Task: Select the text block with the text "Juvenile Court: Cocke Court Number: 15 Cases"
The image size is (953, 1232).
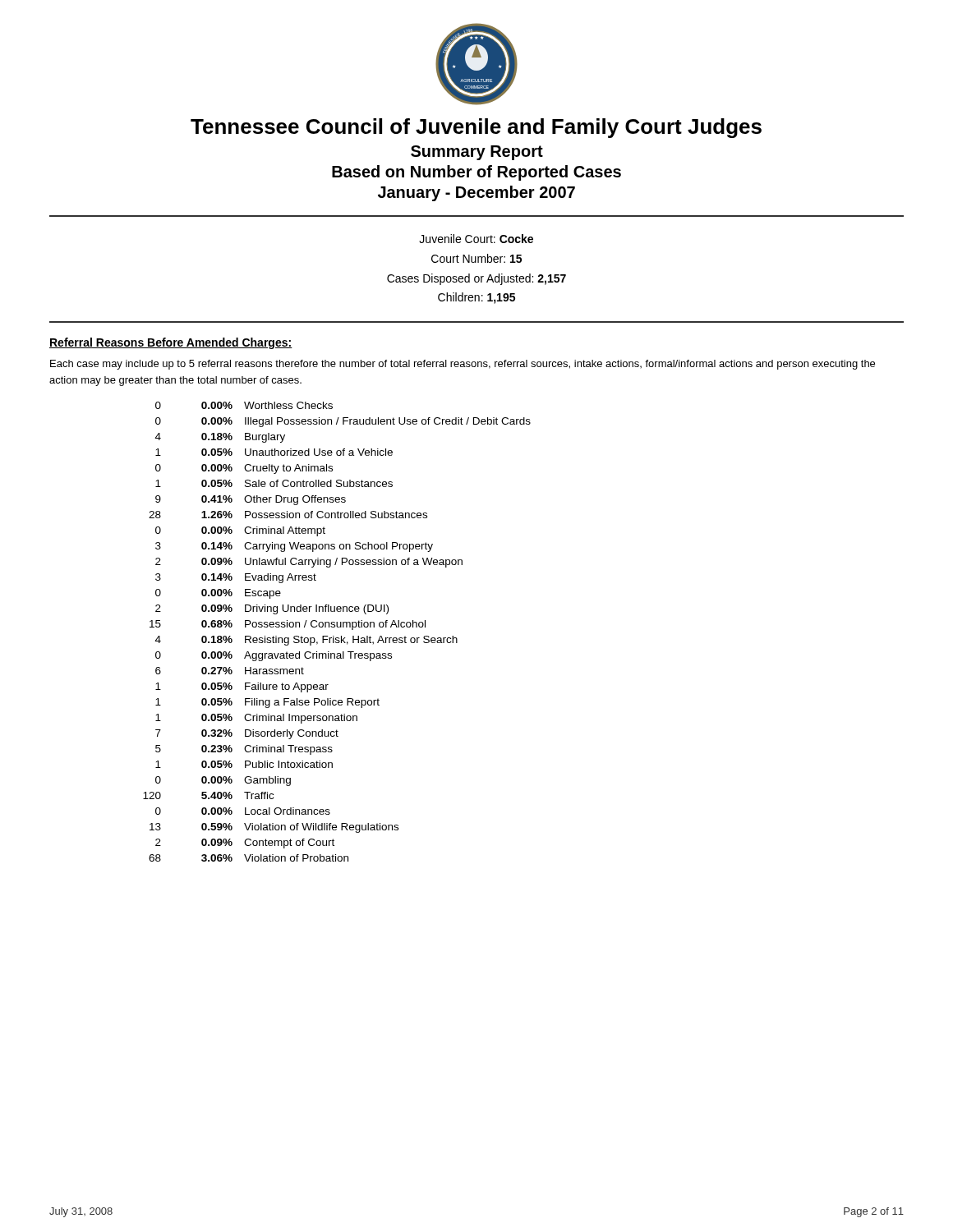Action: tap(476, 268)
